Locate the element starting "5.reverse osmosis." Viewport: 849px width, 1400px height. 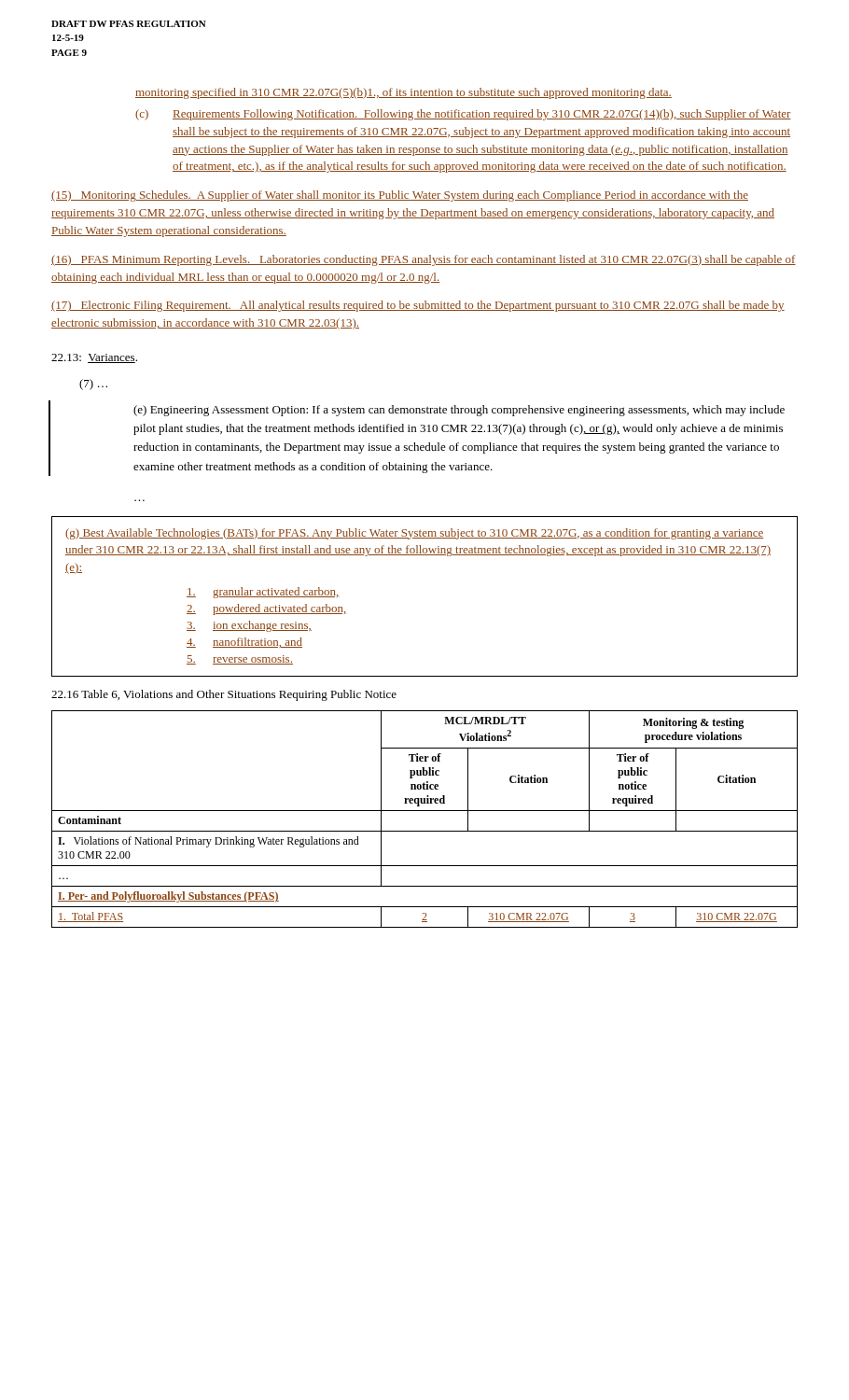[240, 659]
